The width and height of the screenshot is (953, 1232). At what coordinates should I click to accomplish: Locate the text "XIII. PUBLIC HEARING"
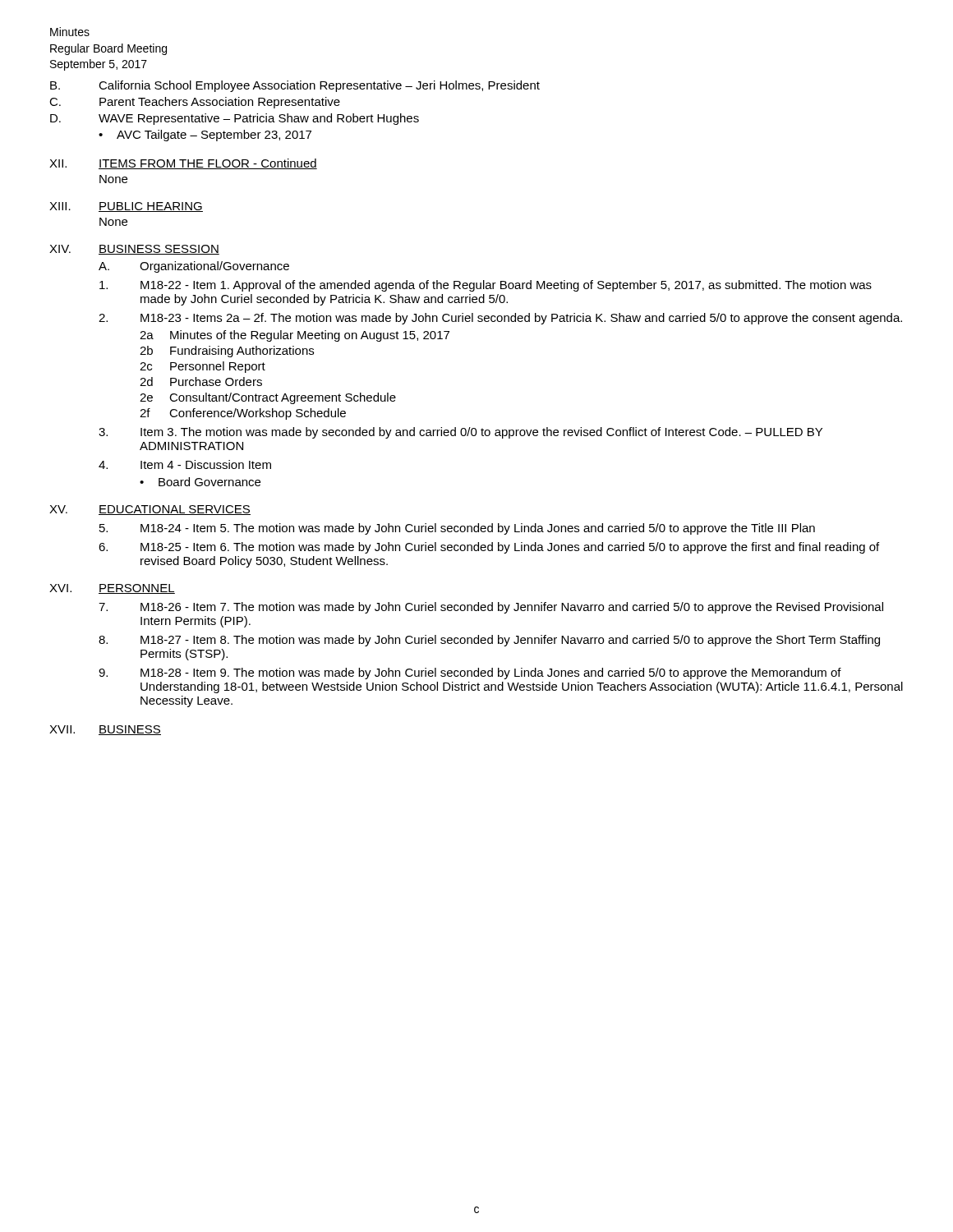pos(126,206)
